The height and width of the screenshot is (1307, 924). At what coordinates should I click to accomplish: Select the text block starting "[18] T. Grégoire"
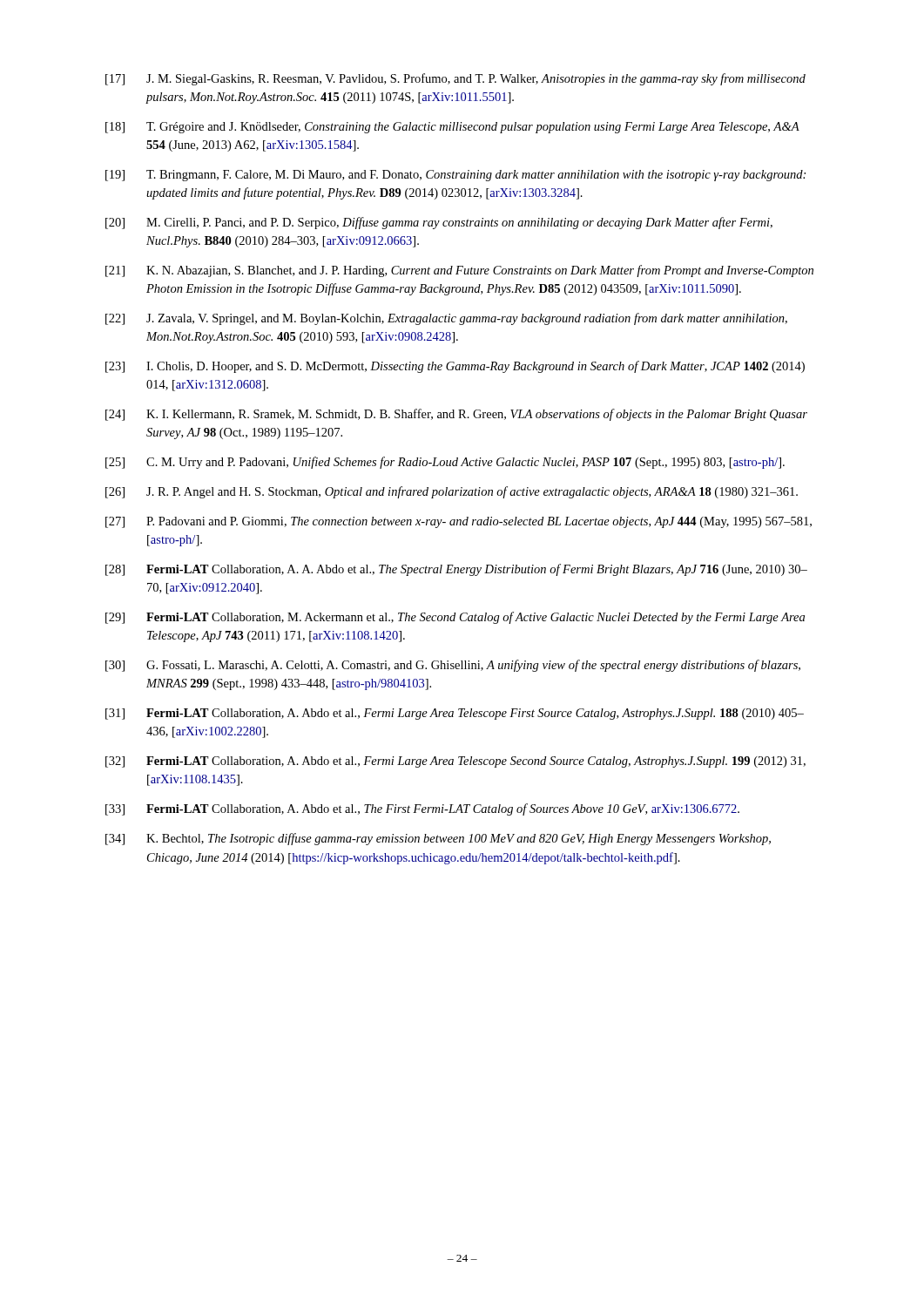tap(462, 136)
